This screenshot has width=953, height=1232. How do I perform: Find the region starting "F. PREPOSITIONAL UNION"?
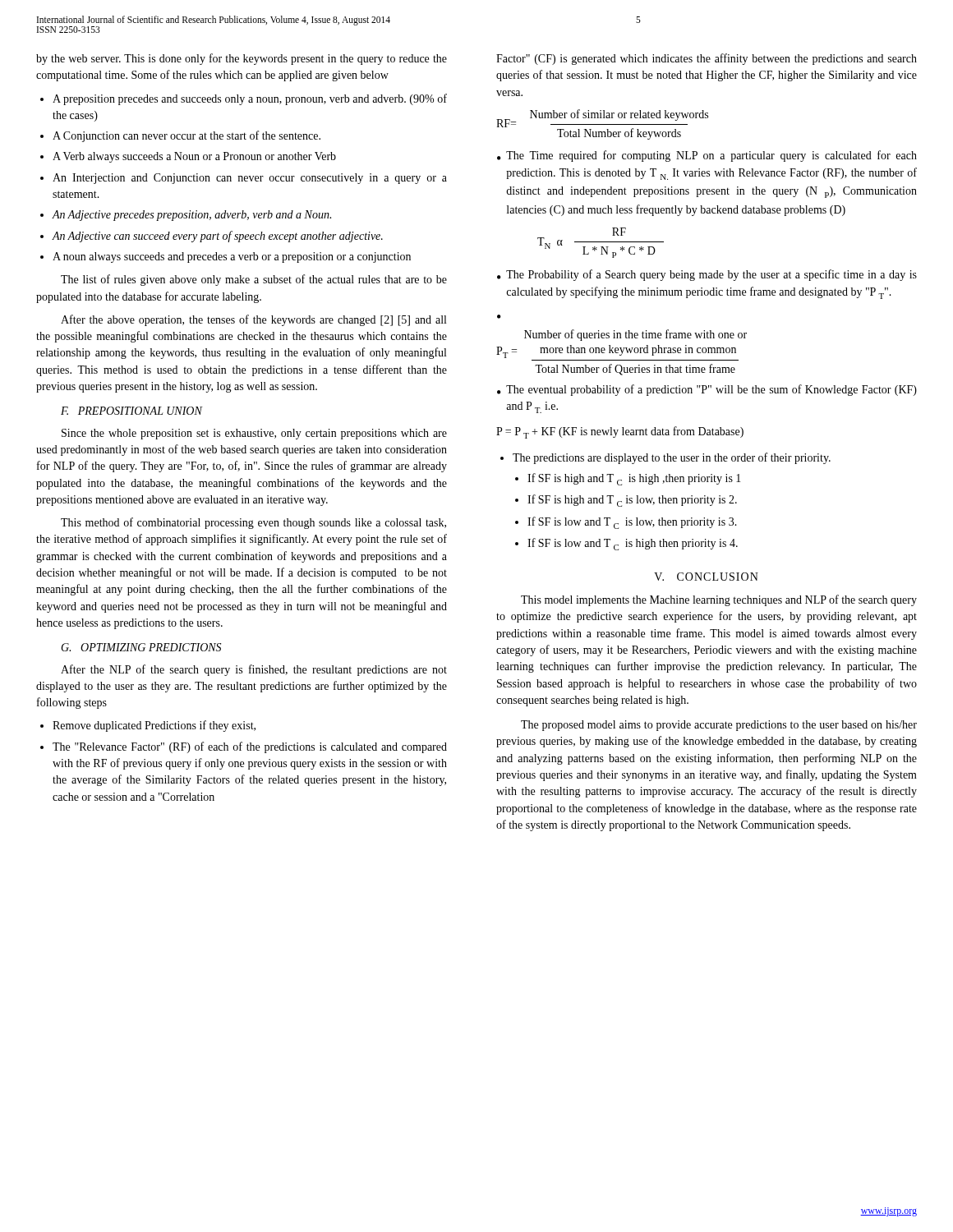point(131,411)
